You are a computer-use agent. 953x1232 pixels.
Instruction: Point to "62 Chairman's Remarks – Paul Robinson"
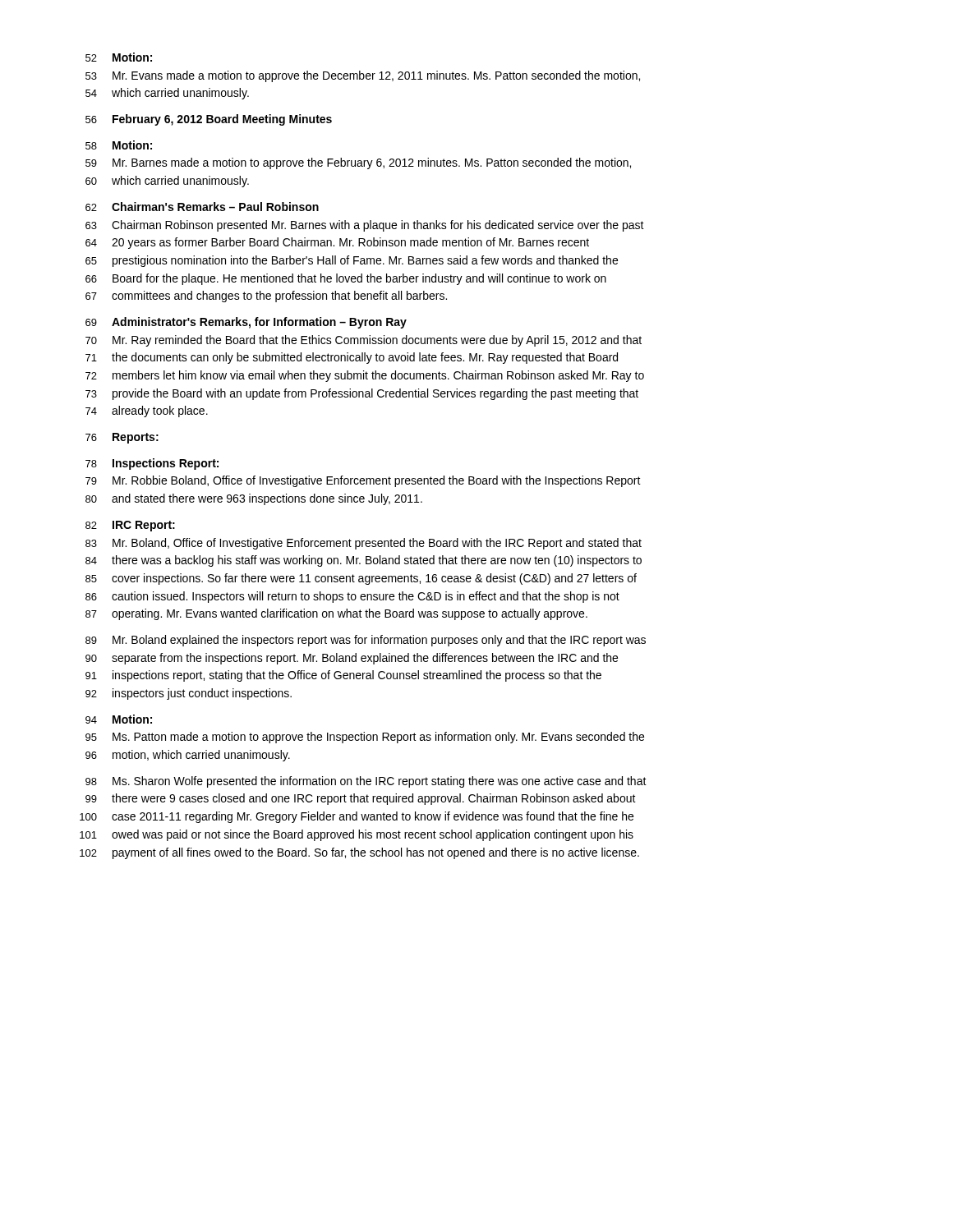point(202,207)
